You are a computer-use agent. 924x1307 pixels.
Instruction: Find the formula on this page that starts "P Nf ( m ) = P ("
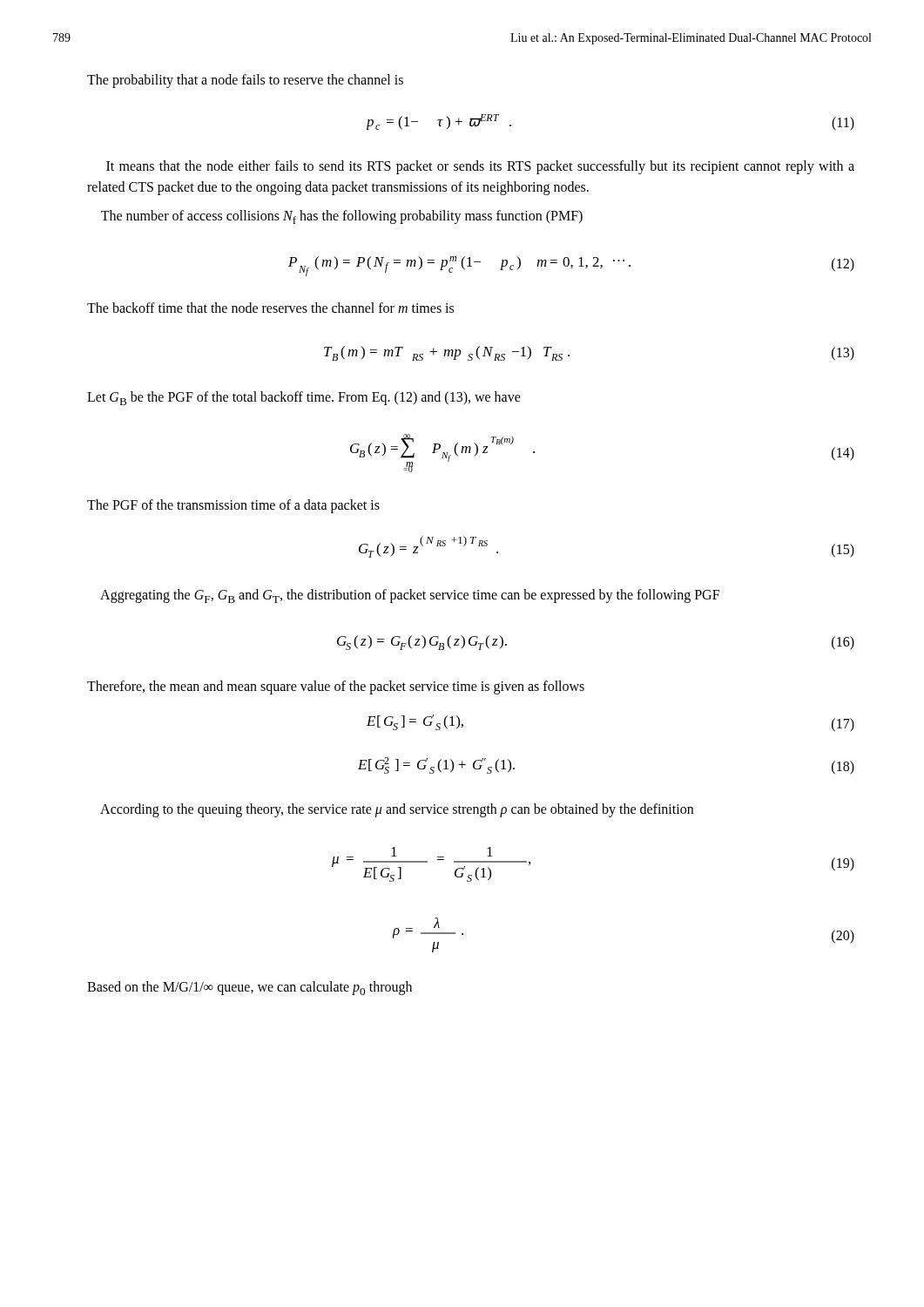click(571, 264)
